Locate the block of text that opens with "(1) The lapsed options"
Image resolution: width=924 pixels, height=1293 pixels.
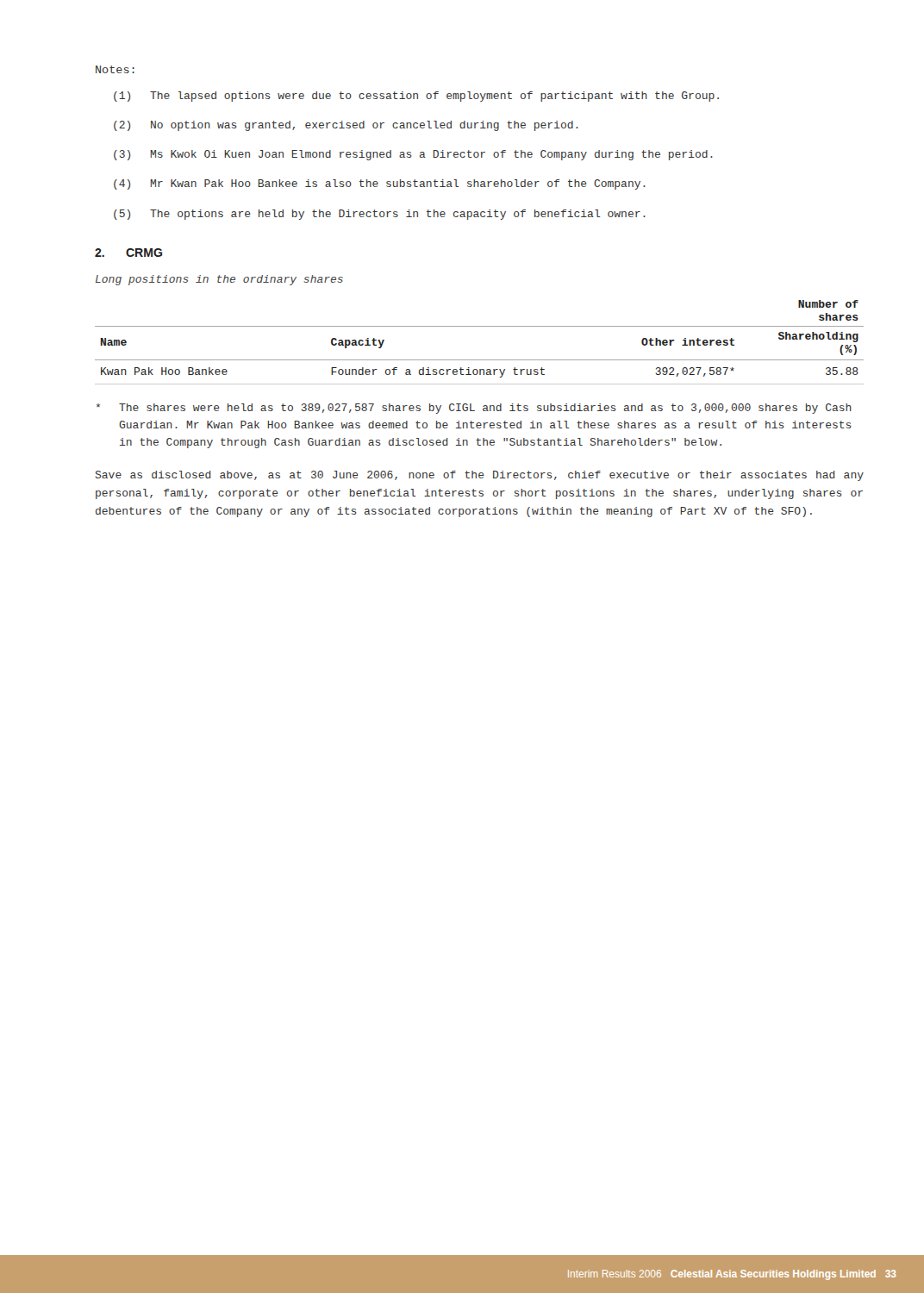coord(488,97)
